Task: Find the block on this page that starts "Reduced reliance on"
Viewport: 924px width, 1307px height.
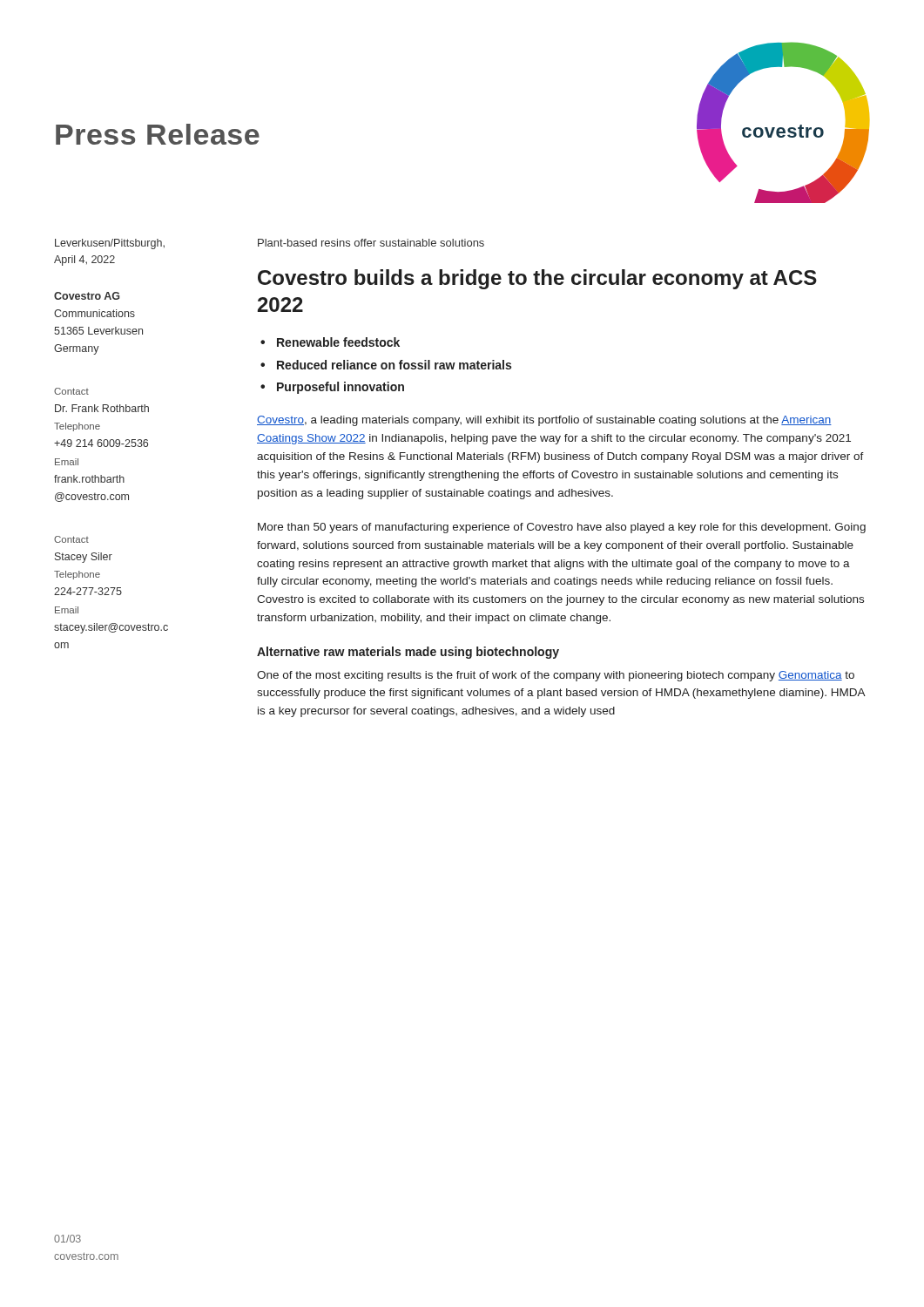Action: click(x=394, y=365)
